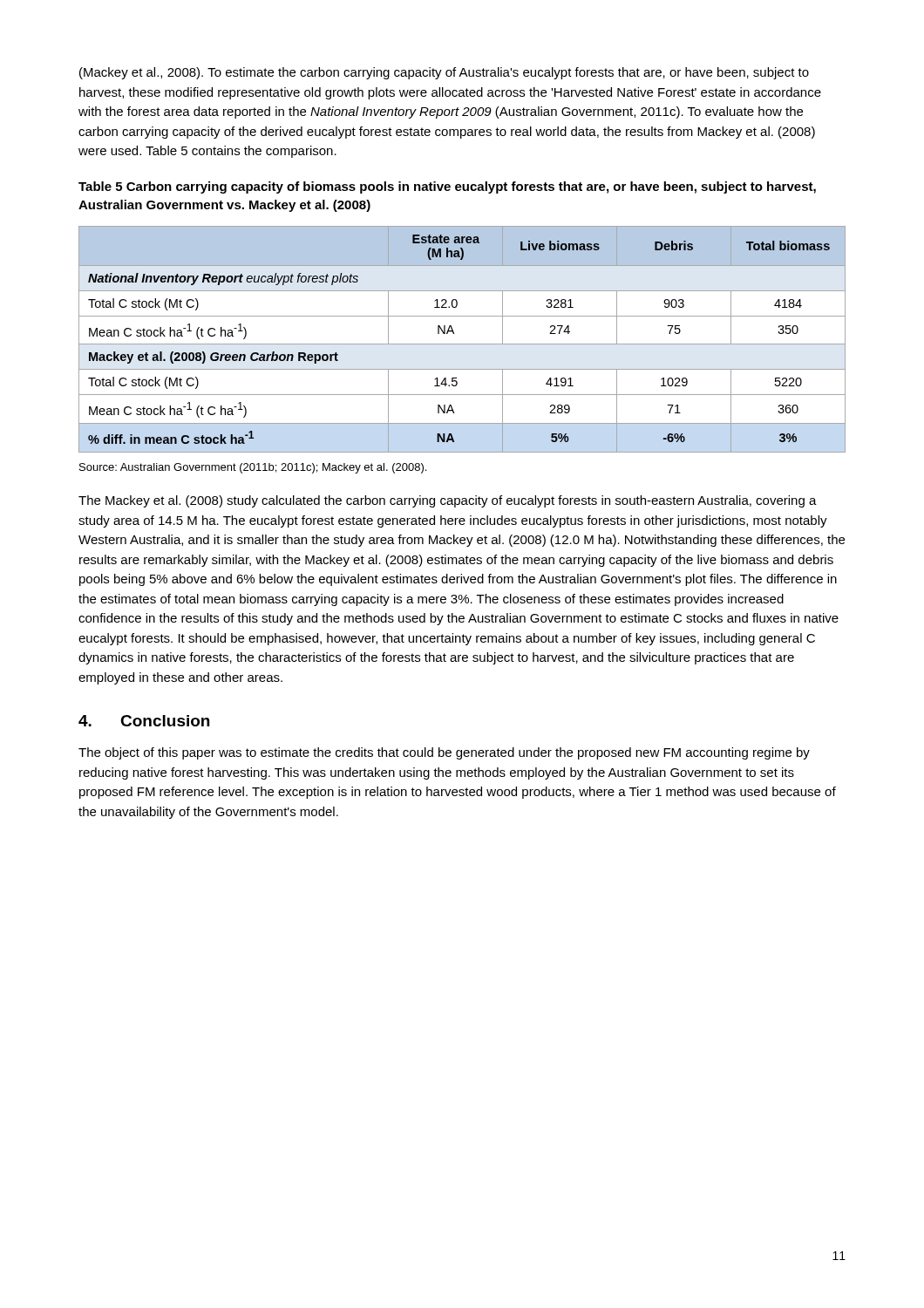This screenshot has height=1308, width=924.
Task: Locate the footnote
Action: pyautogui.click(x=253, y=467)
